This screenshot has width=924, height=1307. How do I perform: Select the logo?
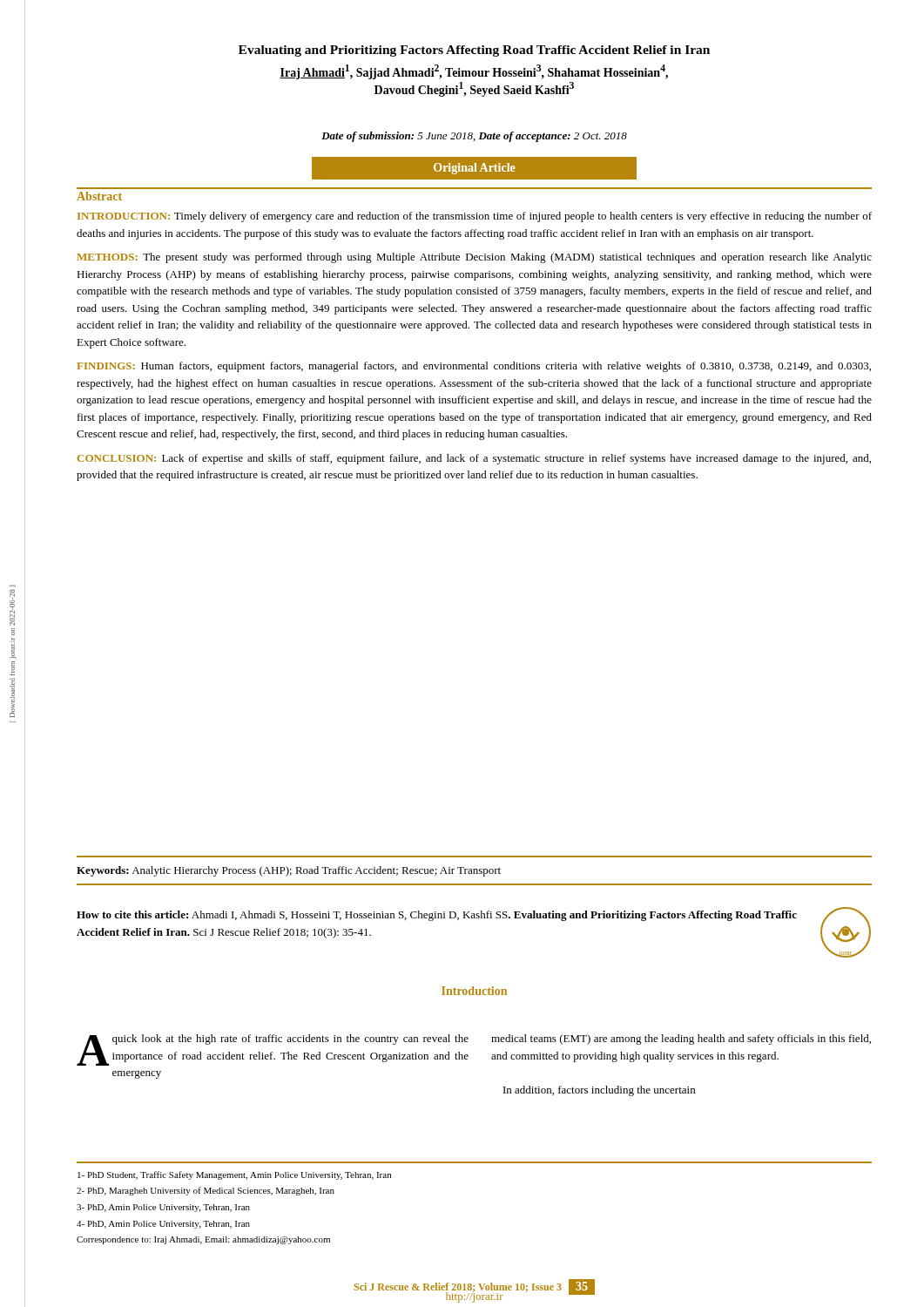point(846,932)
